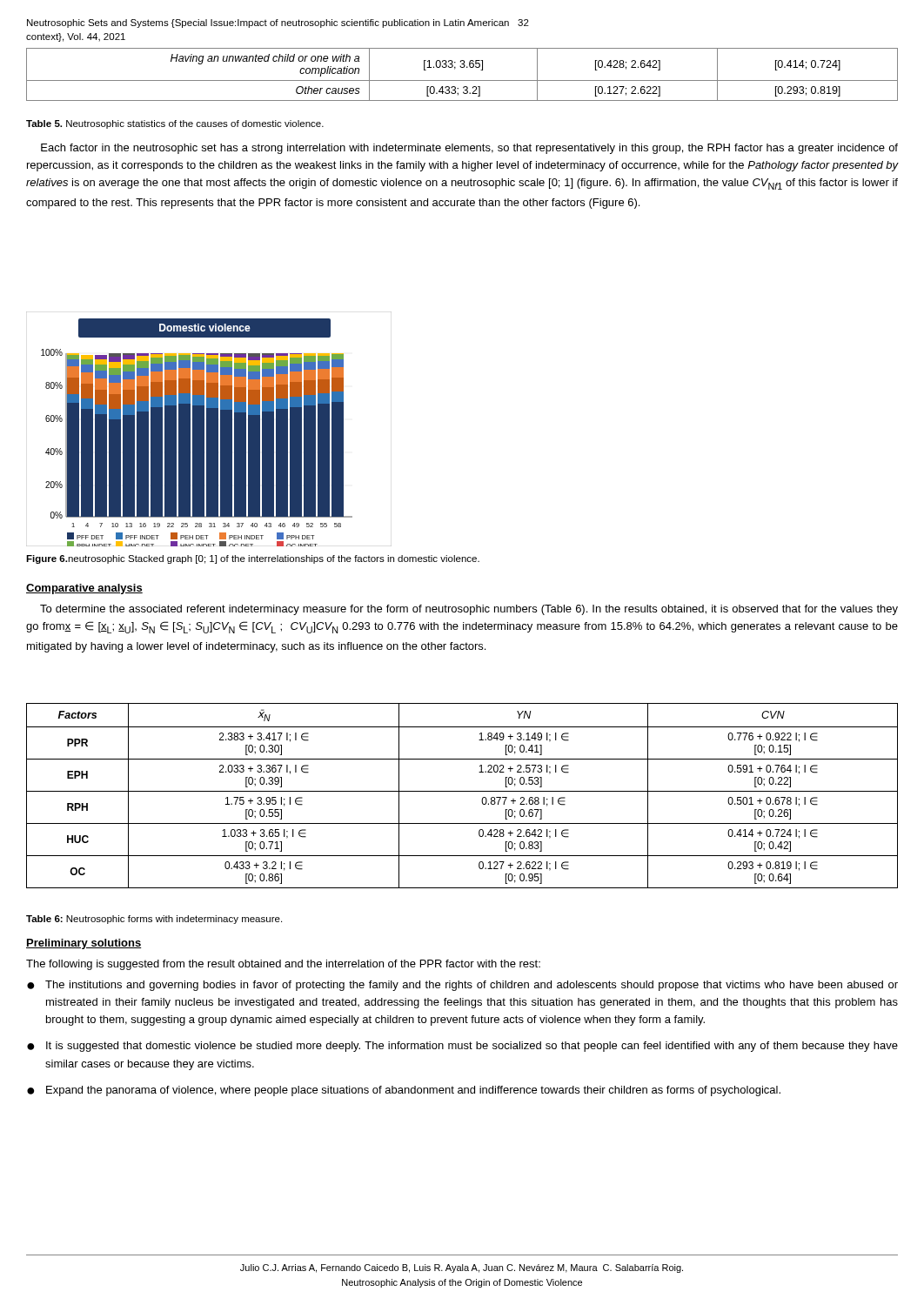Locate the caption that reads "Table 6: Neutrosophic forms with indeterminacy measure."
This screenshot has height=1305, width=924.
tap(154, 919)
